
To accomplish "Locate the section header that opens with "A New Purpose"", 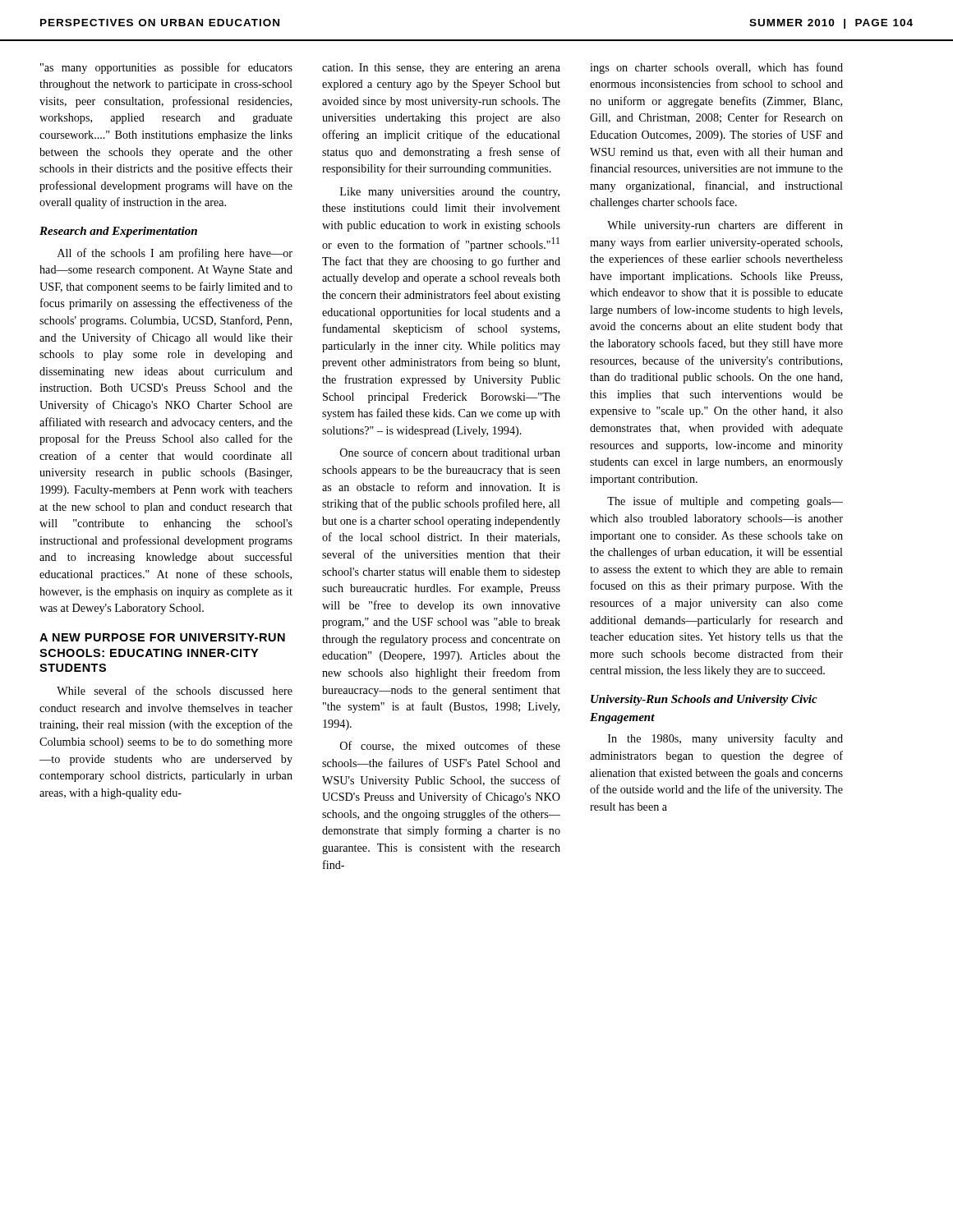I will click(163, 653).
